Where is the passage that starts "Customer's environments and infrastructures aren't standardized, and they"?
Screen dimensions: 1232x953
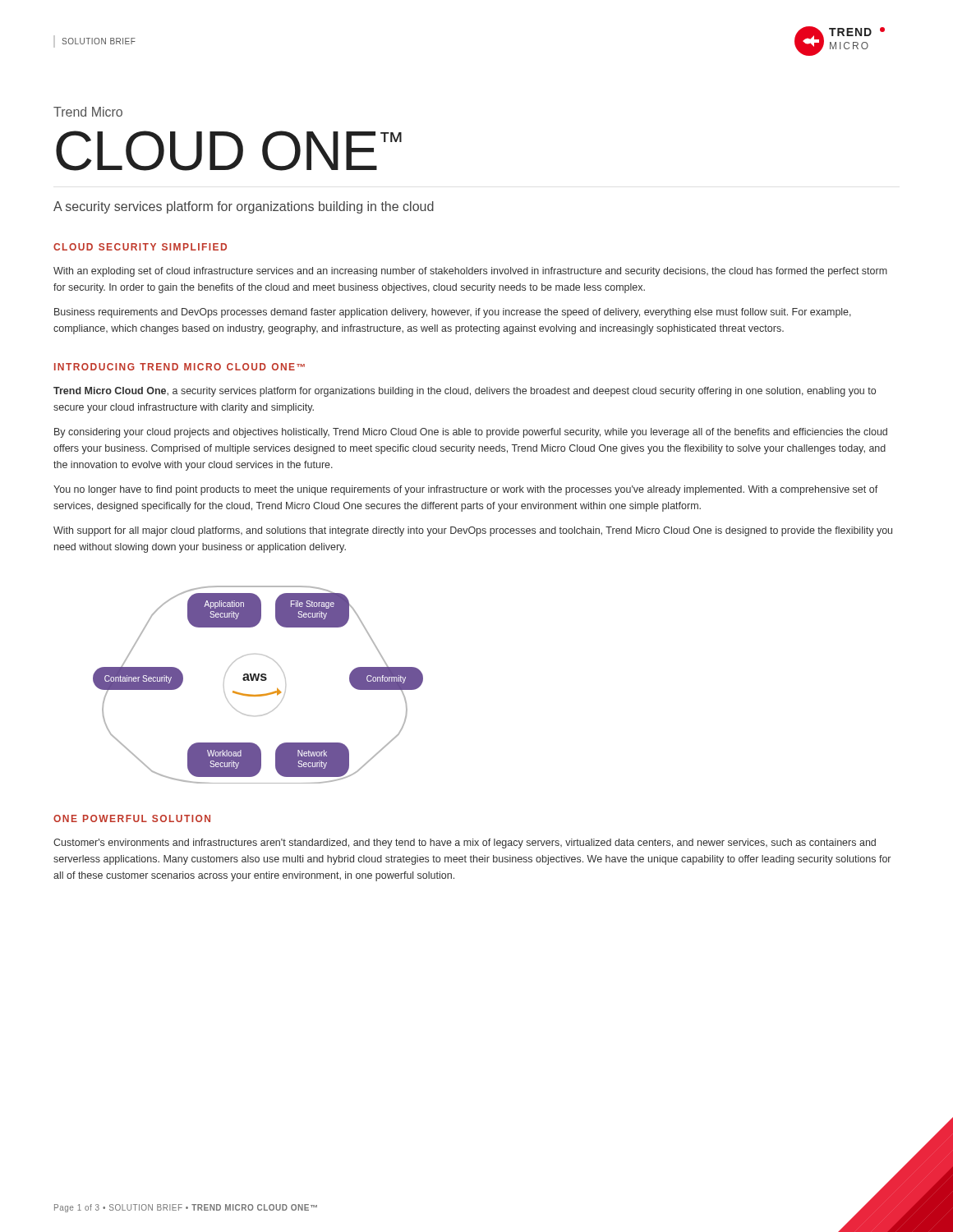pos(472,859)
